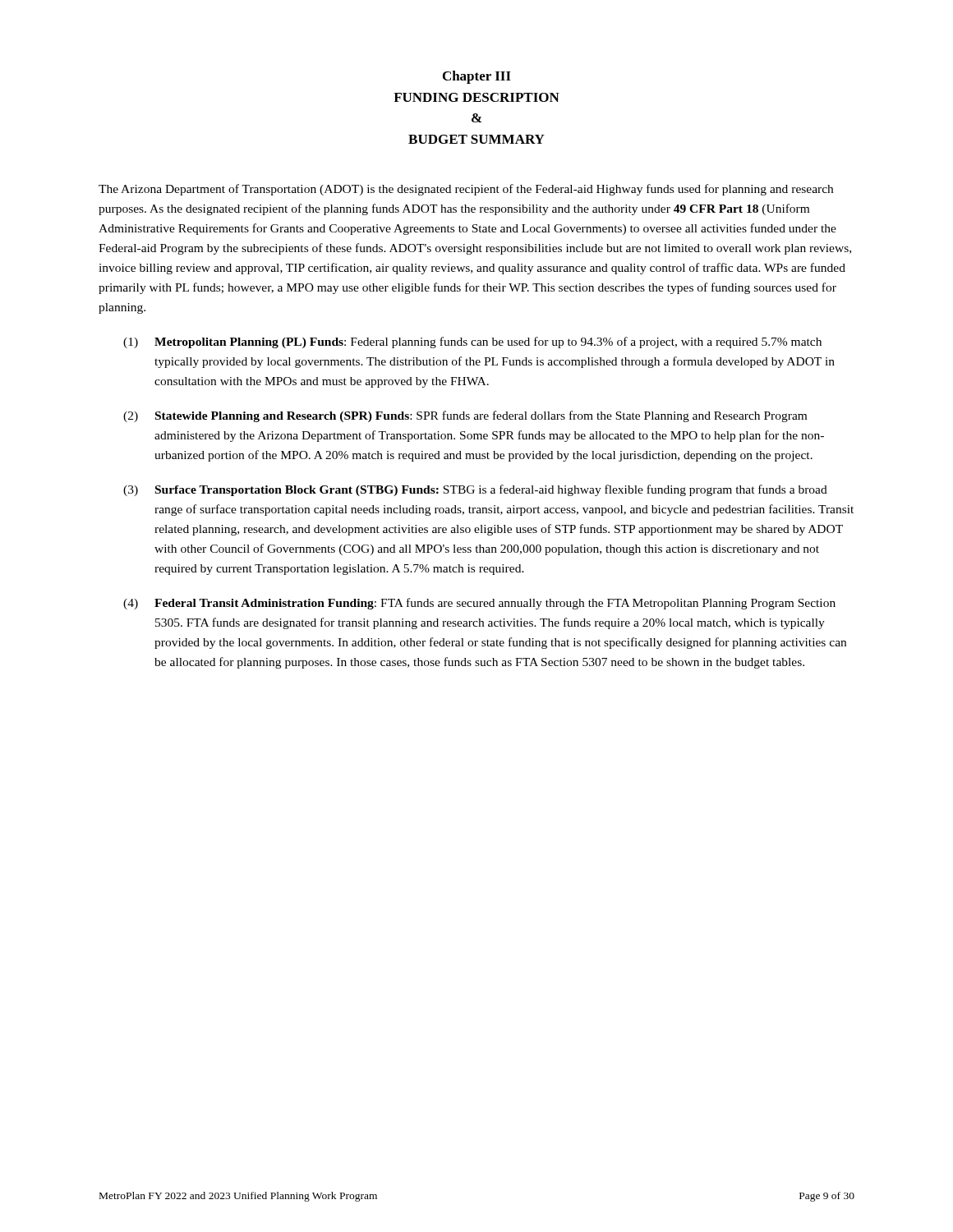Select the element starting "(1) Metropolitan Planning (PL)"
The height and width of the screenshot is (1232, 953).
pyautogui.click(x=489, y=361)
